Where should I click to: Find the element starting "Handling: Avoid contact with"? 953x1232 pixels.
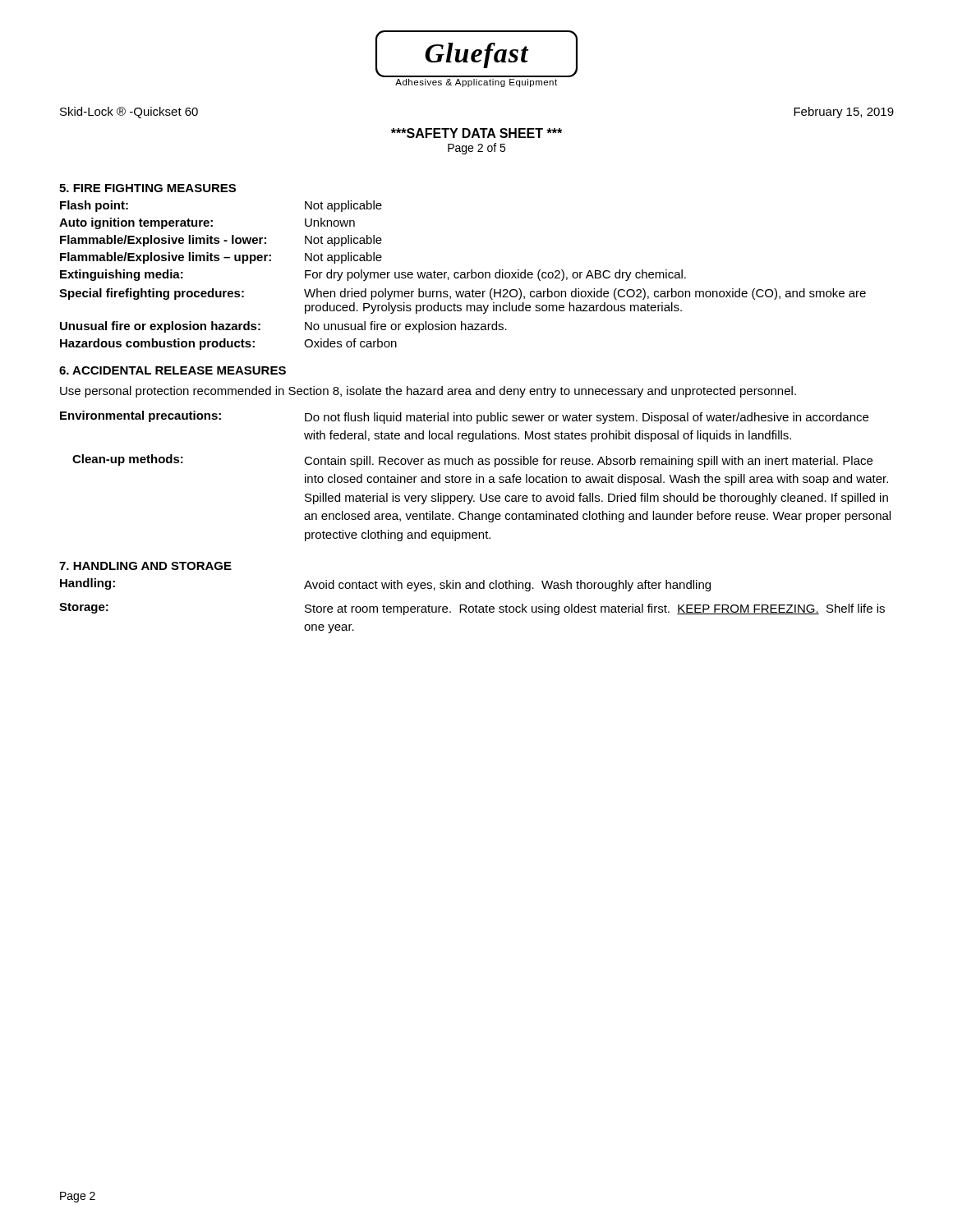[476, 585]
